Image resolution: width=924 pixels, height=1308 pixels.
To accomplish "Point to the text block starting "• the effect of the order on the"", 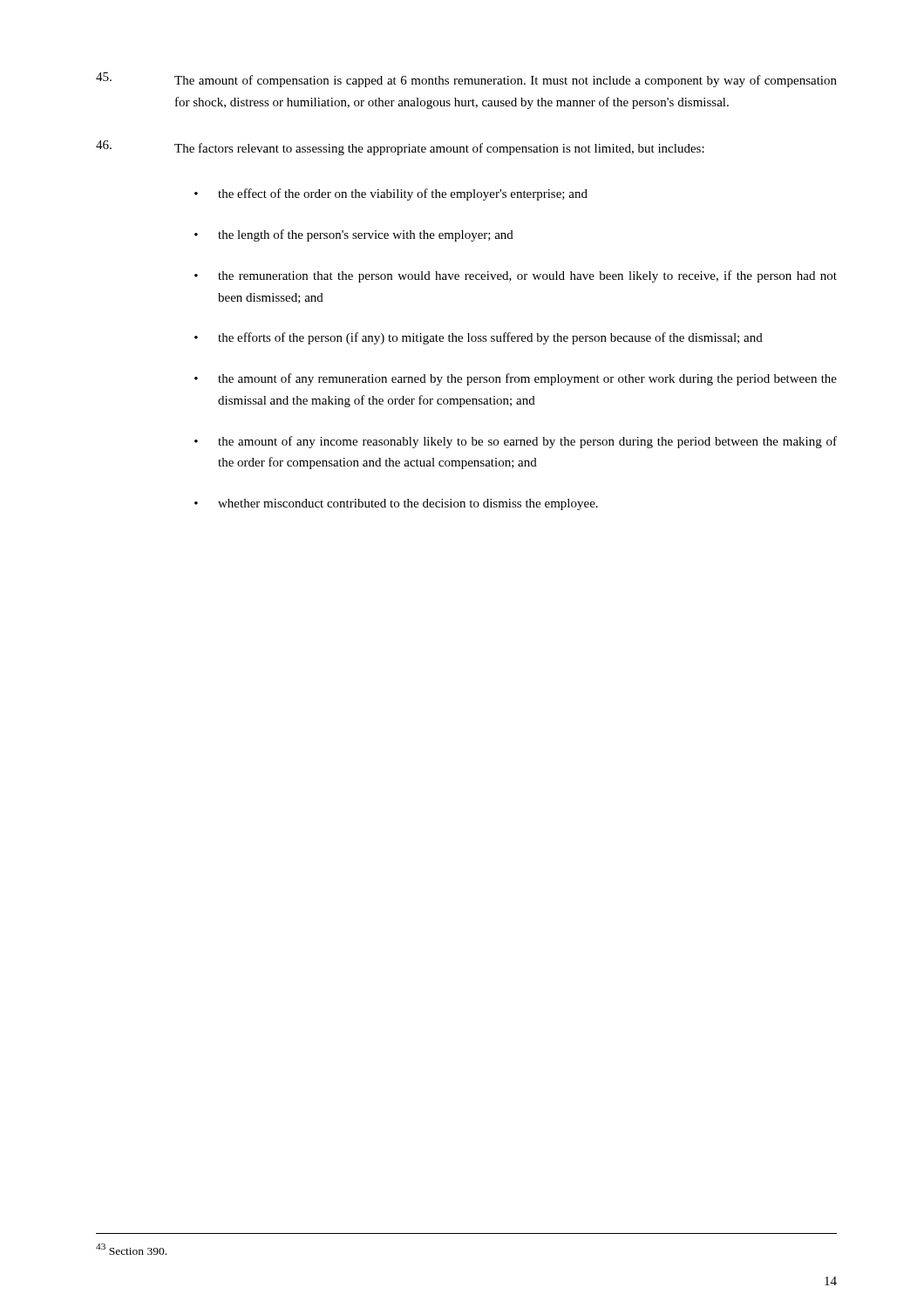I will point(506,194).
